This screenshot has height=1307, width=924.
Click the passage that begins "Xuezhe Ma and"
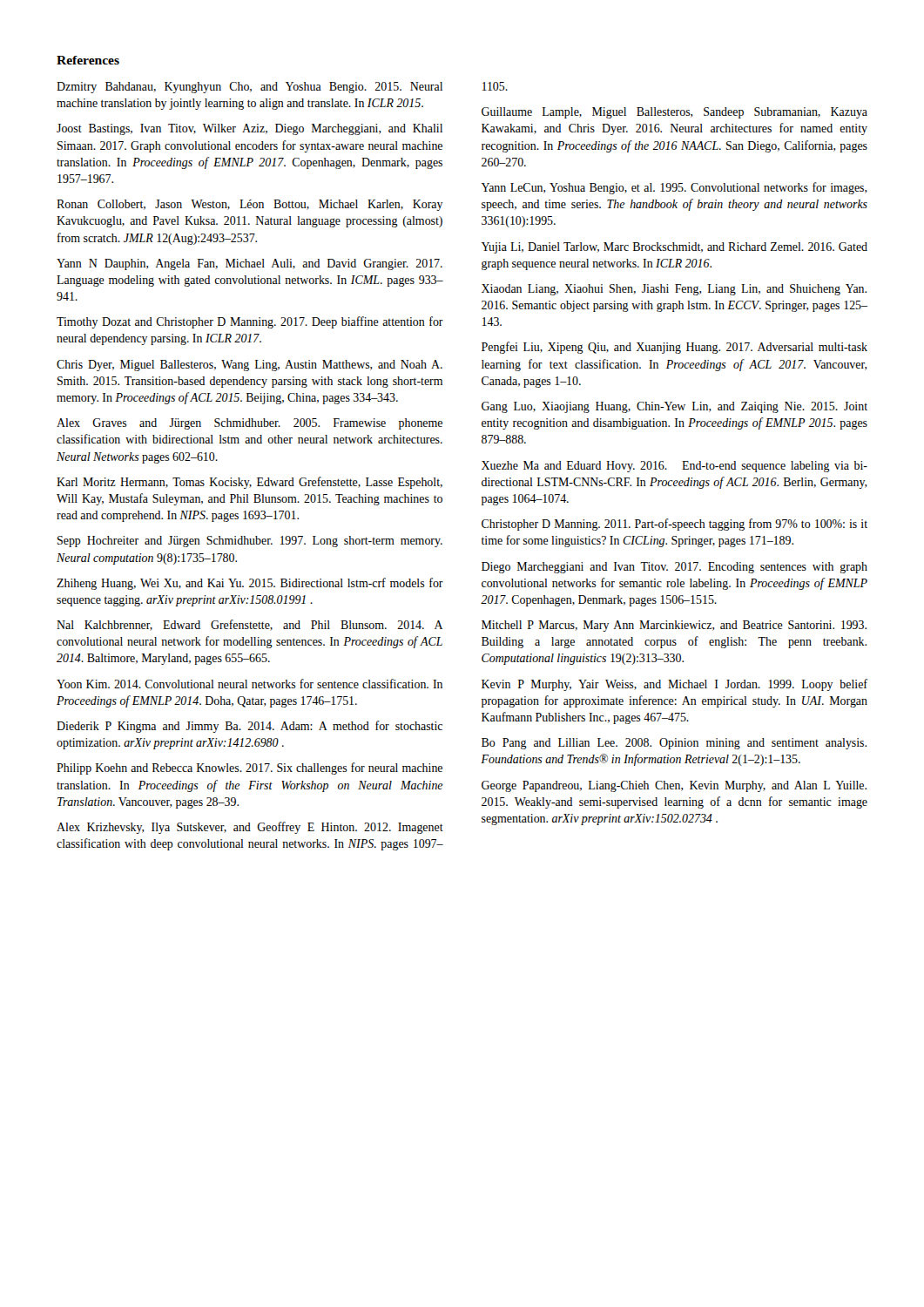[674, 482]
